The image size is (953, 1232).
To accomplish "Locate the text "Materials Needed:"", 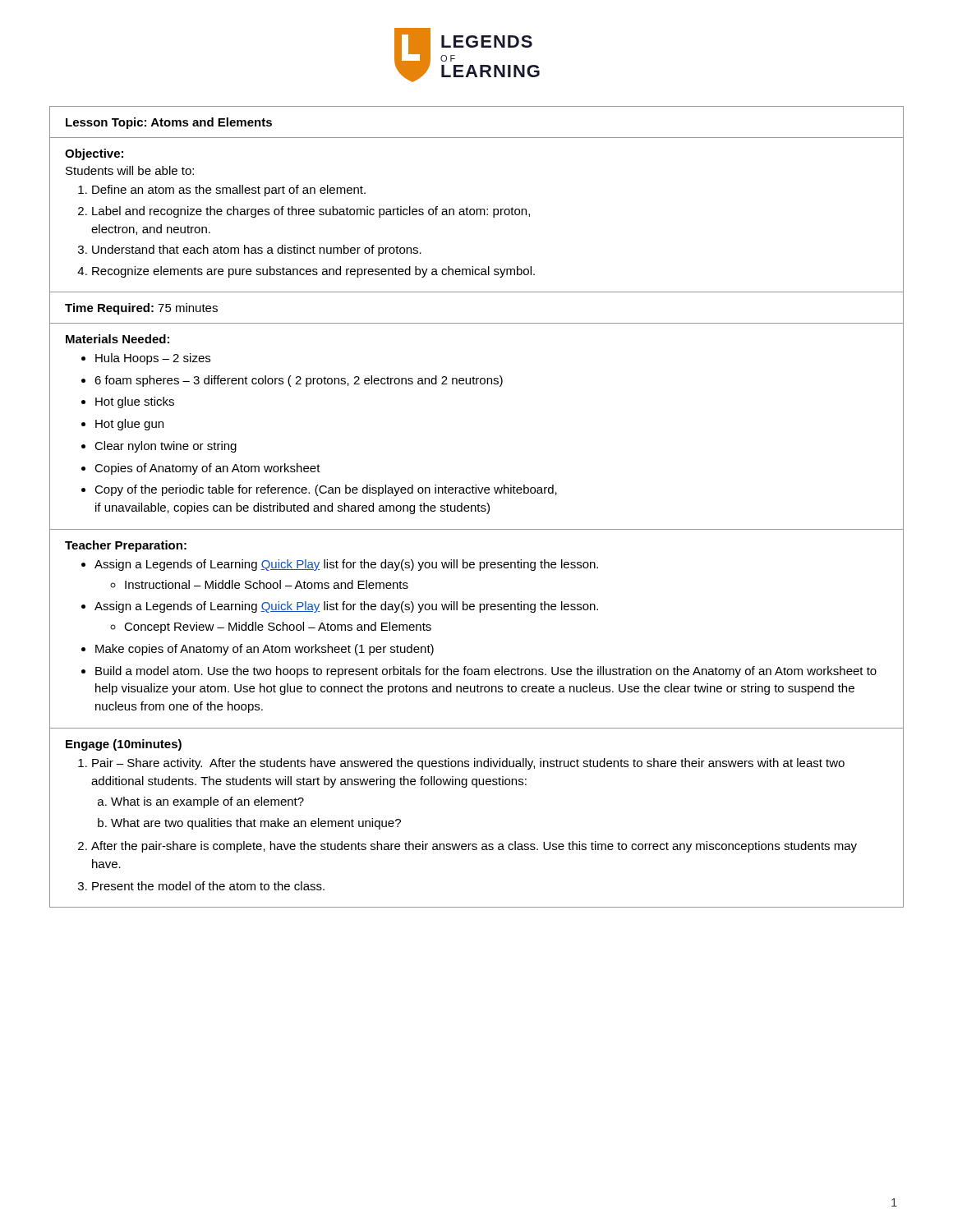I will 118,339.
